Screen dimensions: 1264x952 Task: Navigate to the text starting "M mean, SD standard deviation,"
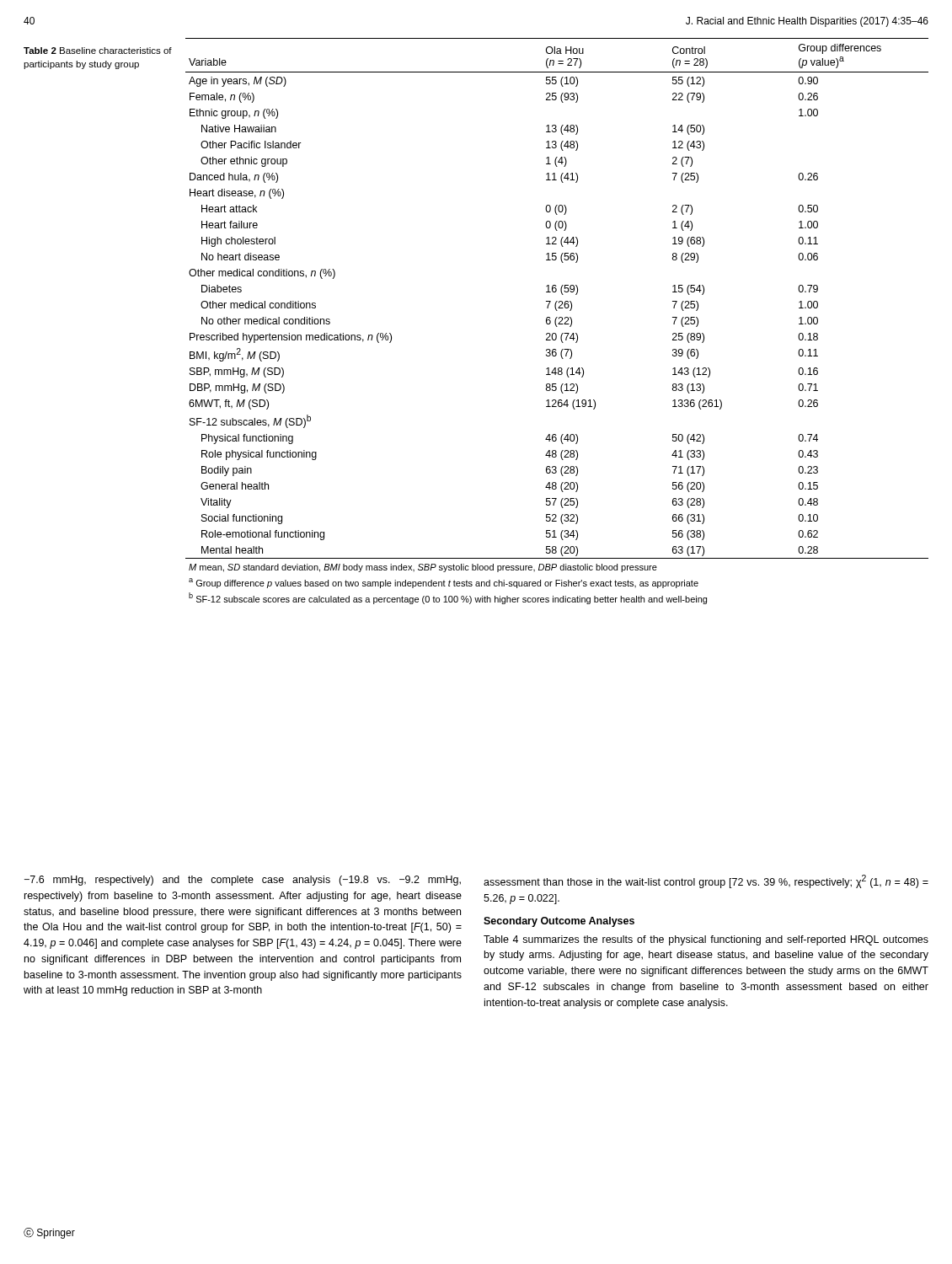click(x=423, y=568)
